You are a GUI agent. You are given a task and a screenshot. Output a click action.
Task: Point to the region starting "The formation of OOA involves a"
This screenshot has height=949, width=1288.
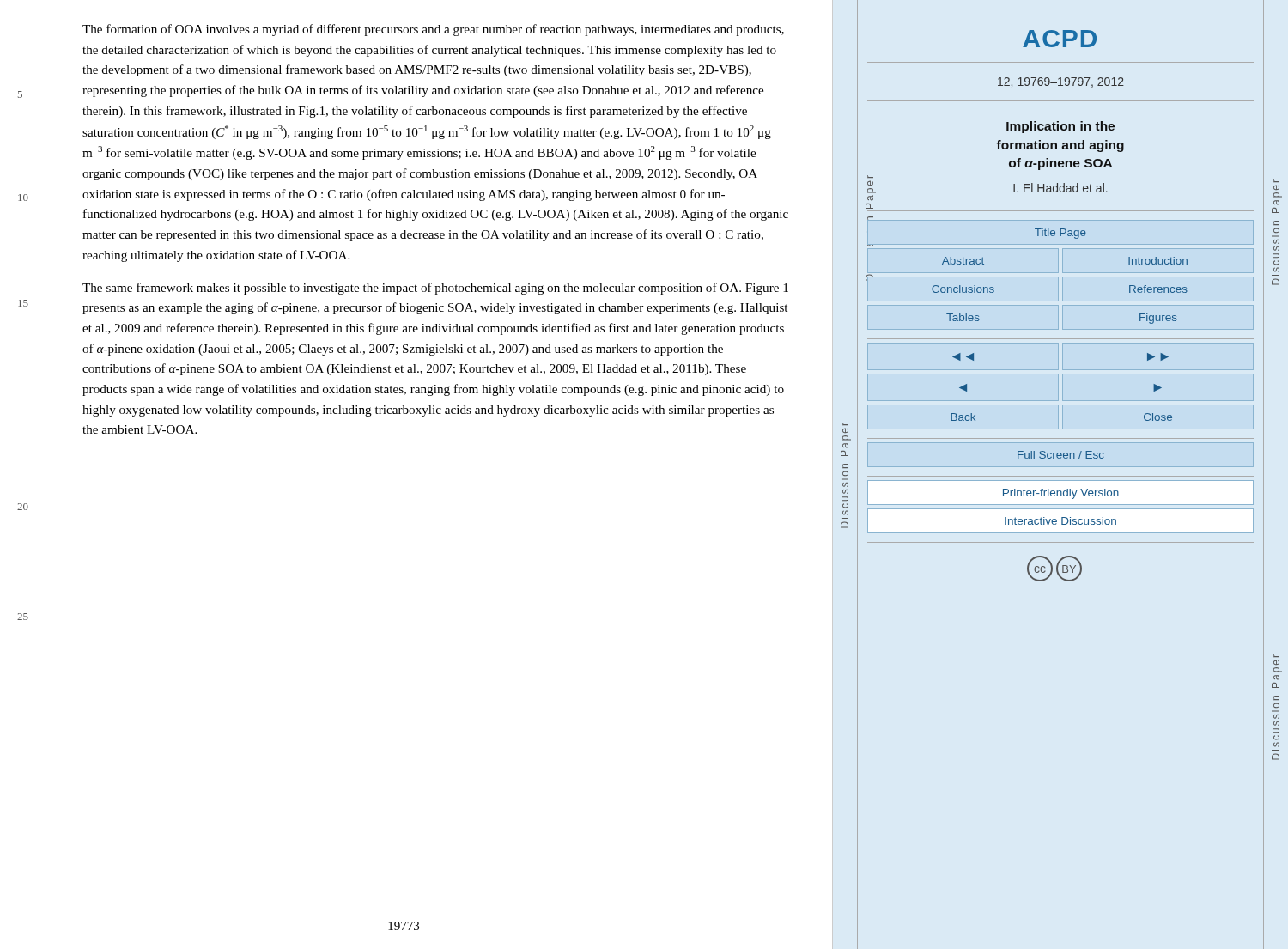pyautogui.click(x=436, y=229)
